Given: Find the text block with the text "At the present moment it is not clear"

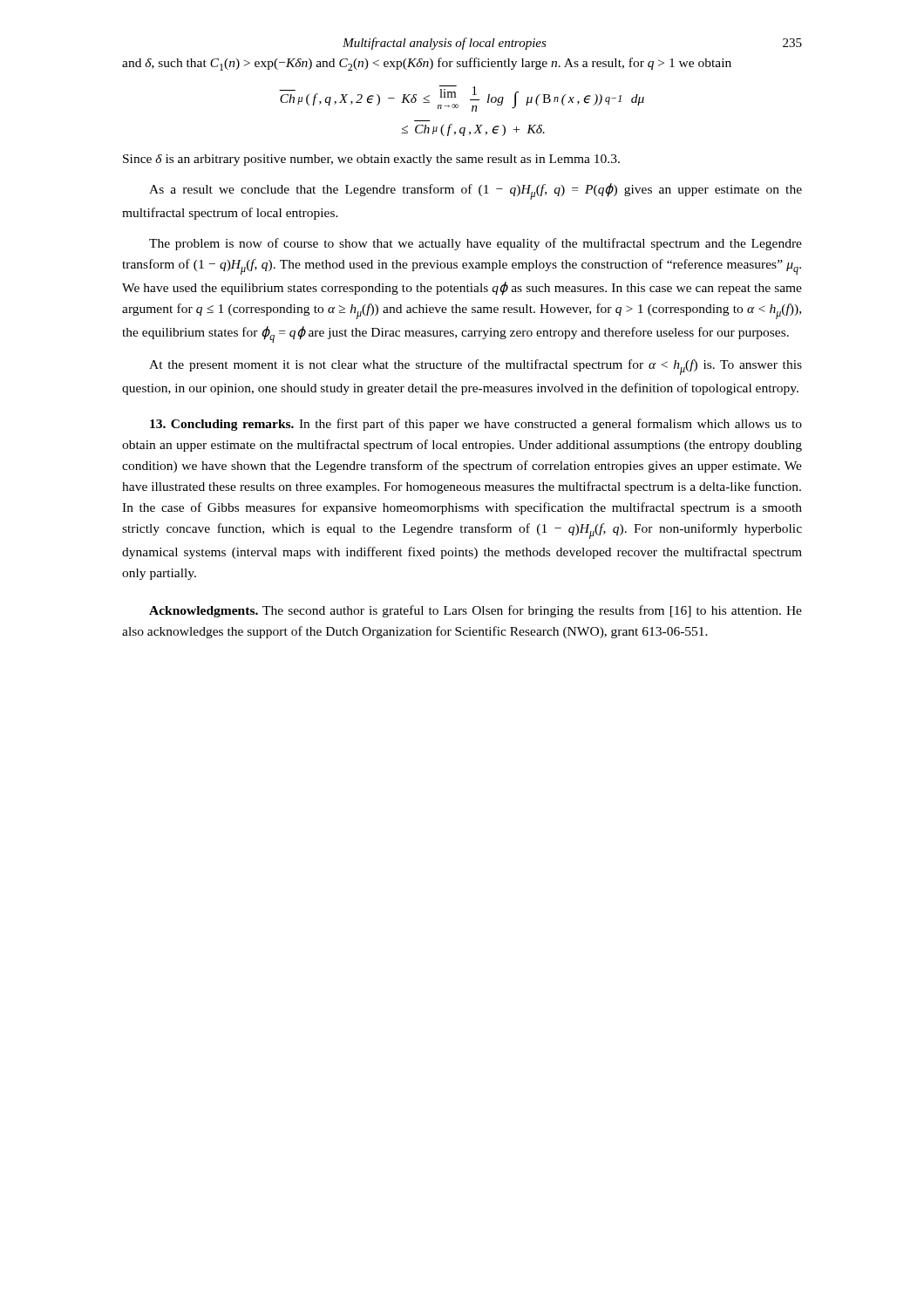Looking at the screenshot, I should pos(462,377).
